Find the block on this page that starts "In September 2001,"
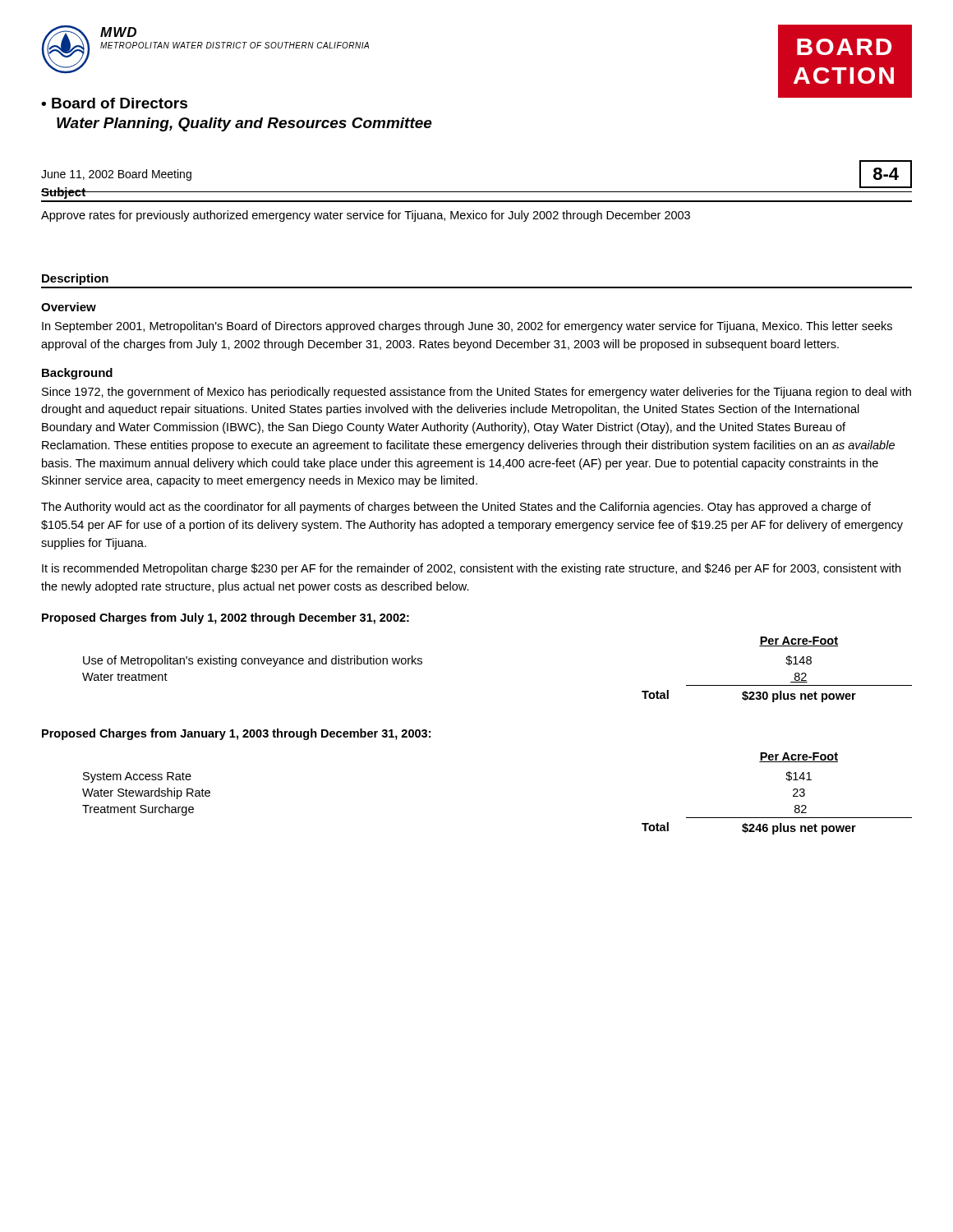 point(467,335)
